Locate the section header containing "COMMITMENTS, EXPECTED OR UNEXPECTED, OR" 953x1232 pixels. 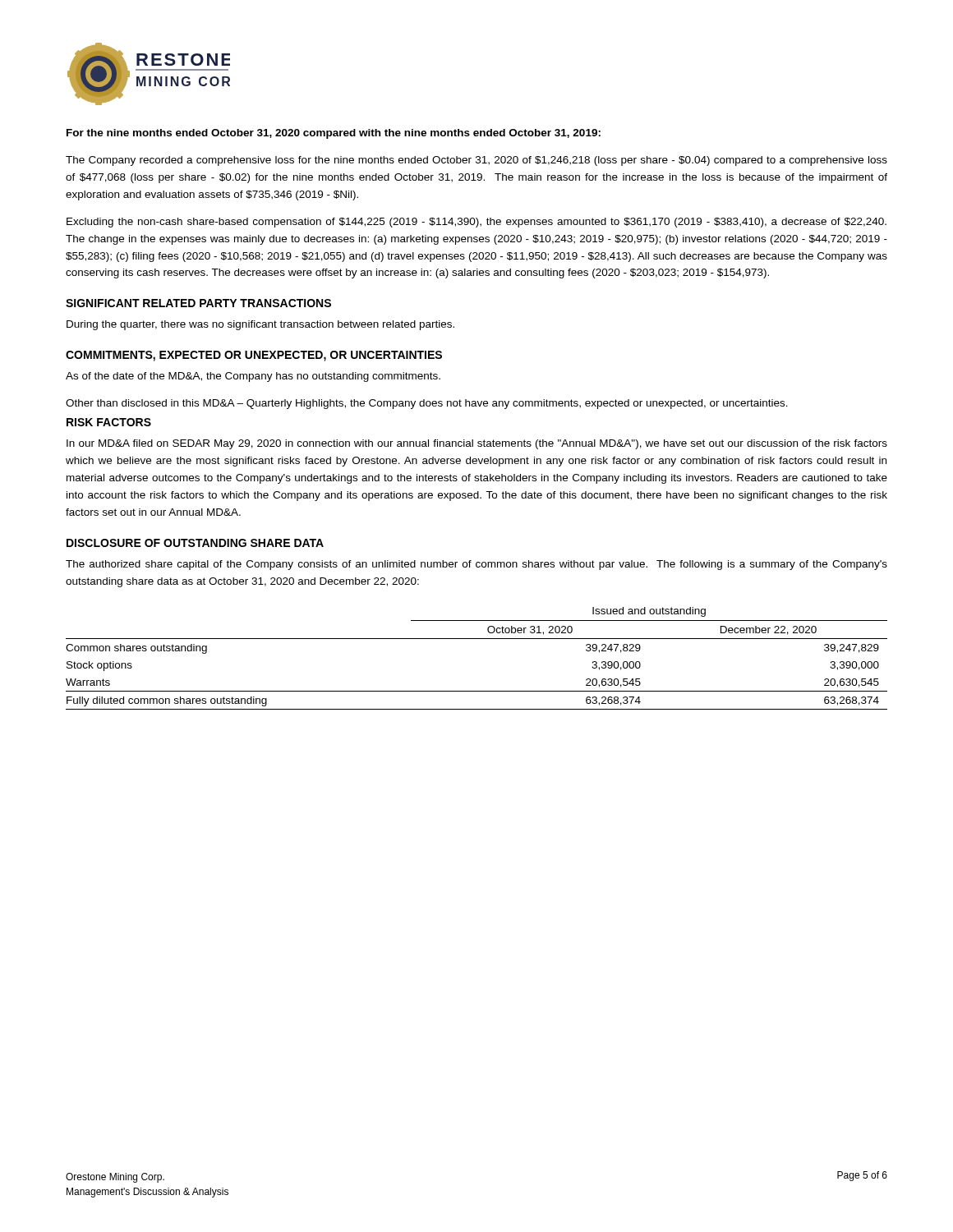pyautogui.click(x=254, y=355)
